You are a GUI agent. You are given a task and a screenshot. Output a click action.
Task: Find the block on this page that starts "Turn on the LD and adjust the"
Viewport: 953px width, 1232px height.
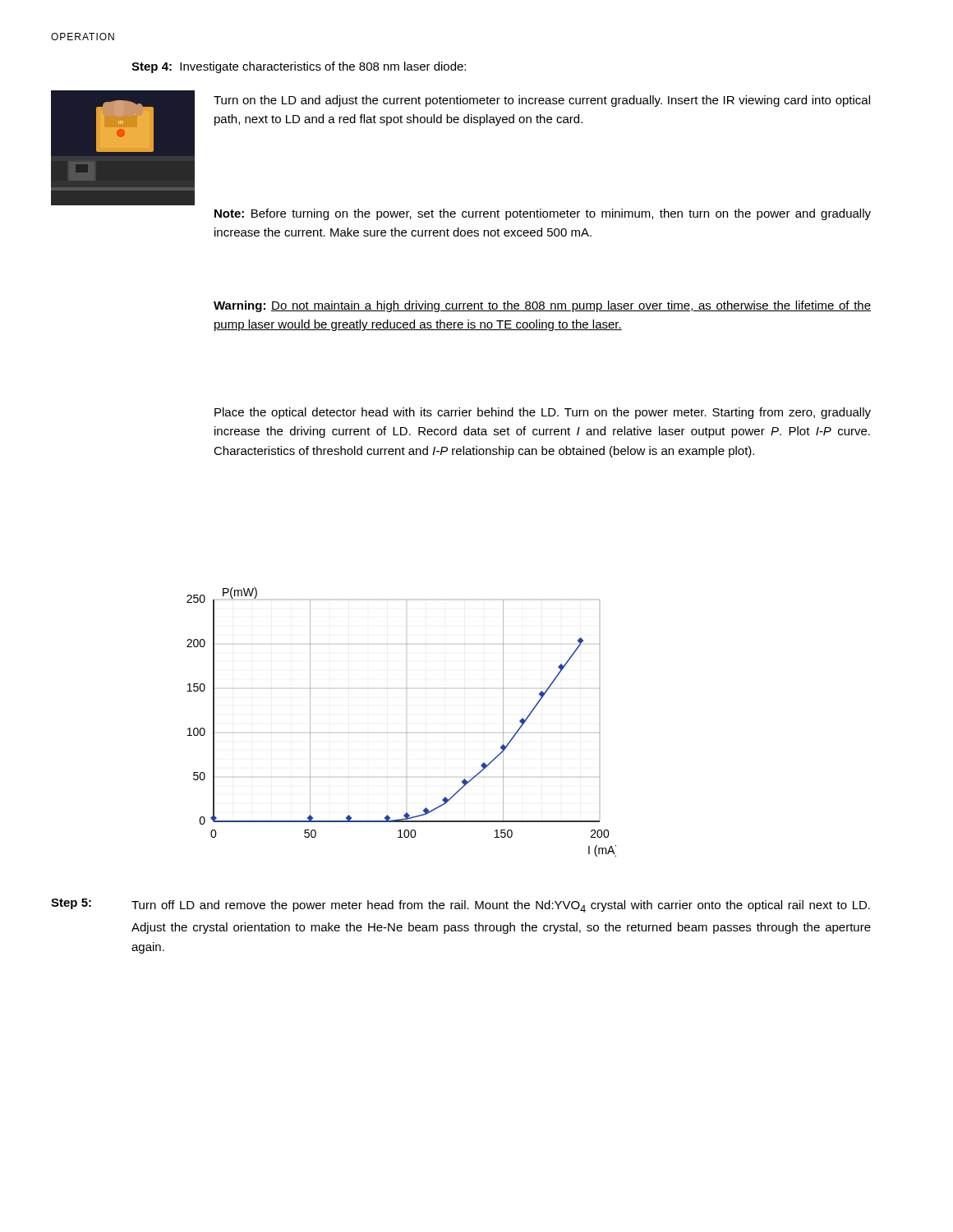click(542, 109)
